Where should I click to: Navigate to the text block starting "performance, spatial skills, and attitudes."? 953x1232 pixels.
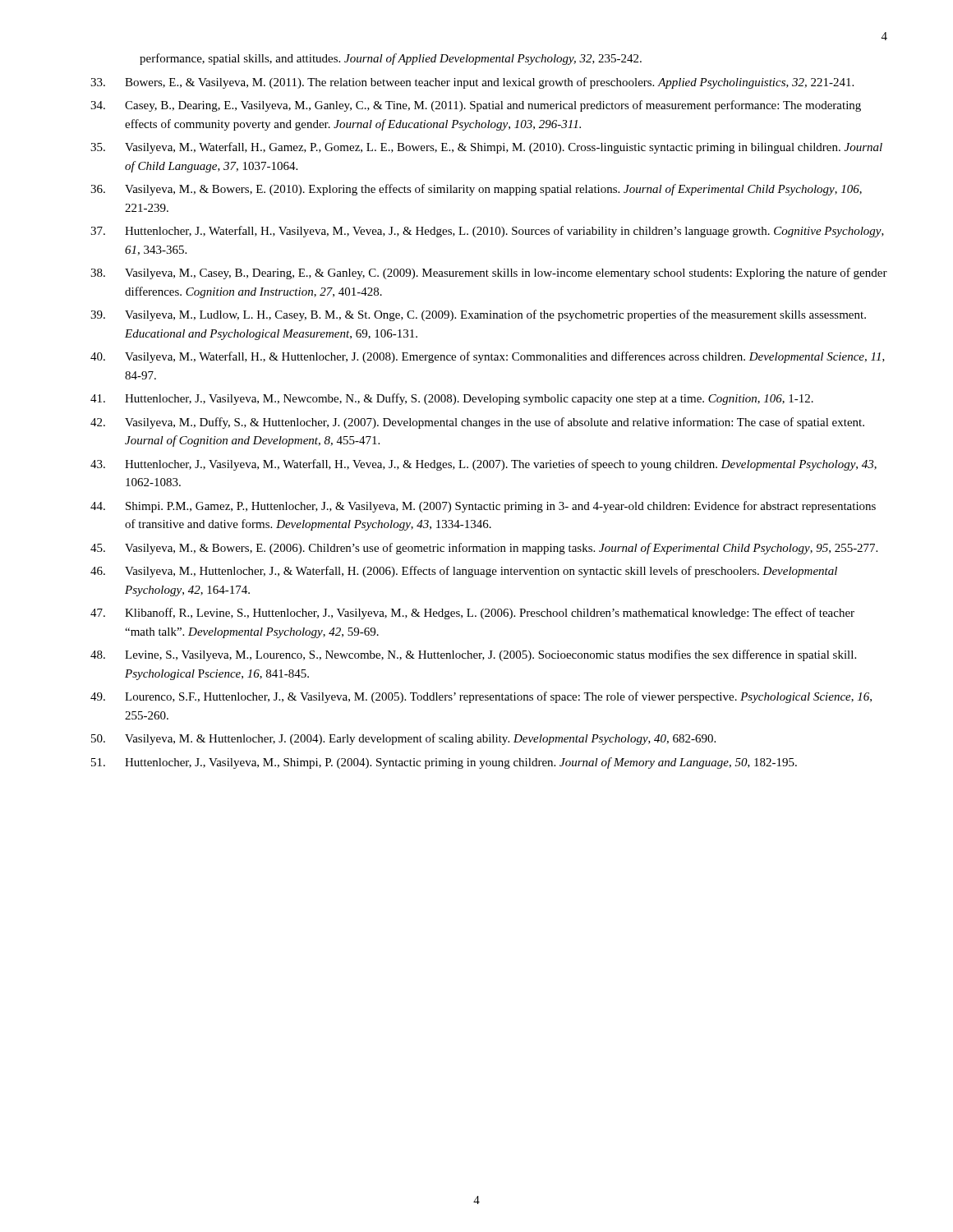pos(513,59)
